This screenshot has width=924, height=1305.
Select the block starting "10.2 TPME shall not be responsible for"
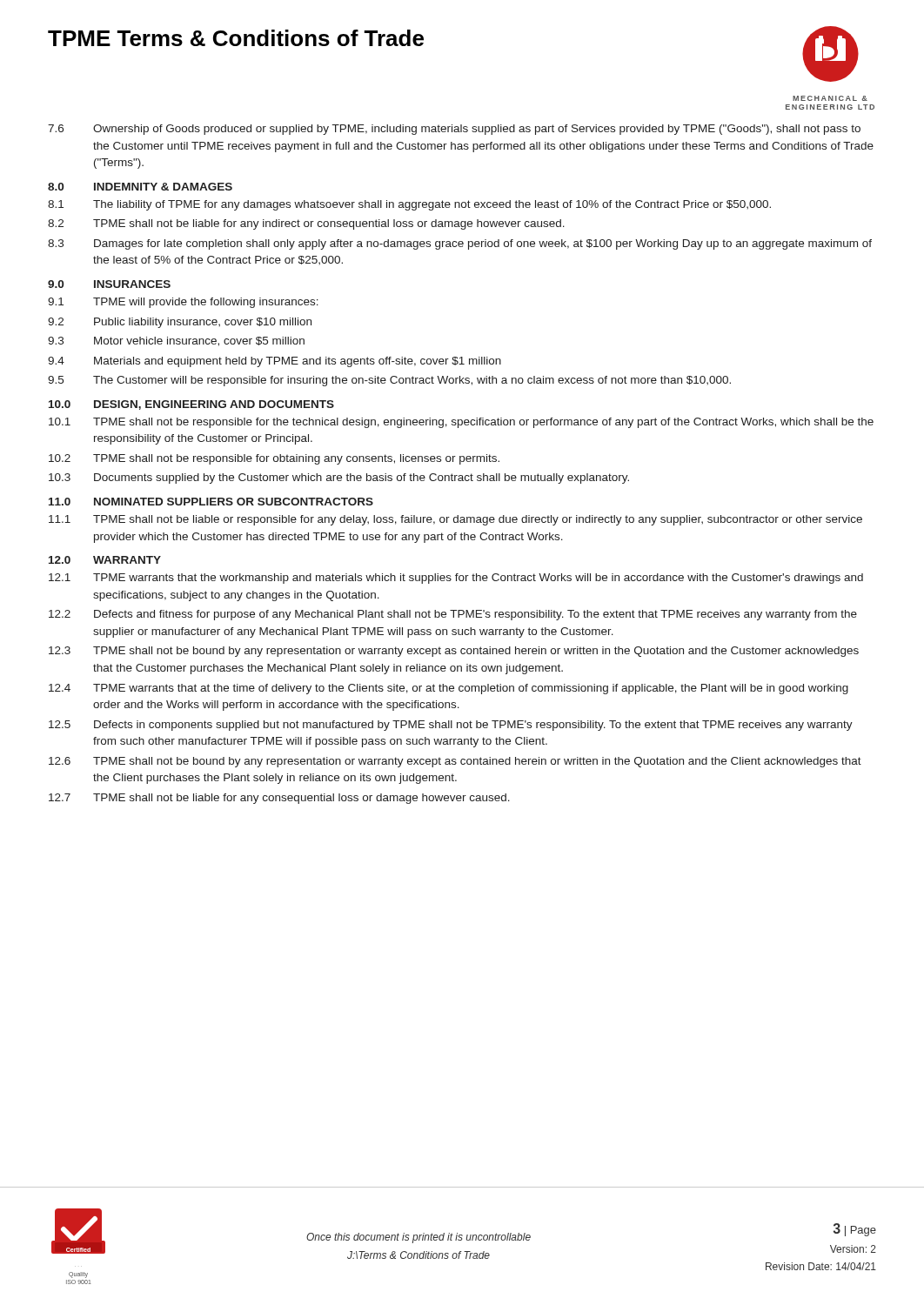point(462,458)
